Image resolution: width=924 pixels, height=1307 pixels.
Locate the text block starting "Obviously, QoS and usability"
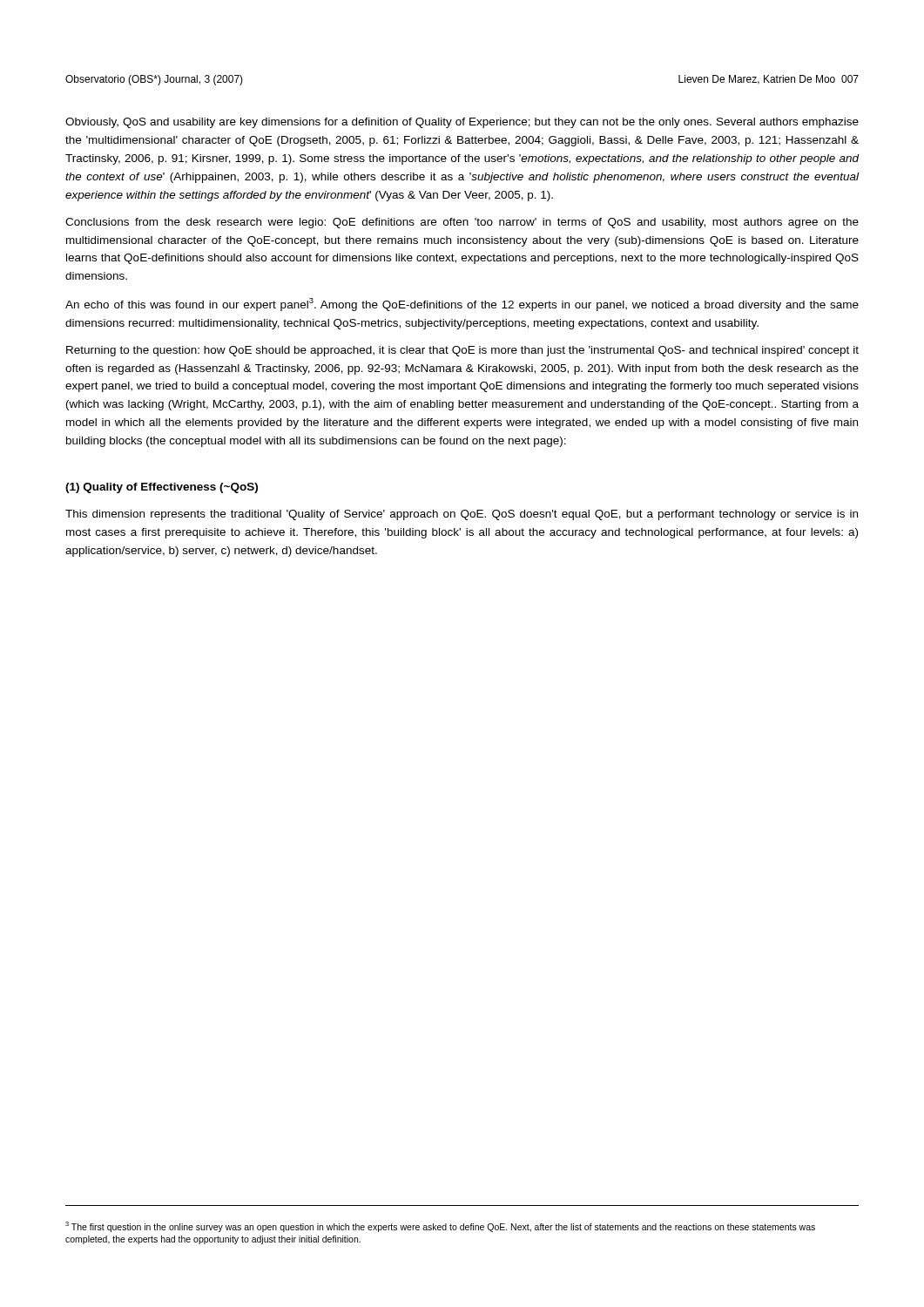pos(462,159)
